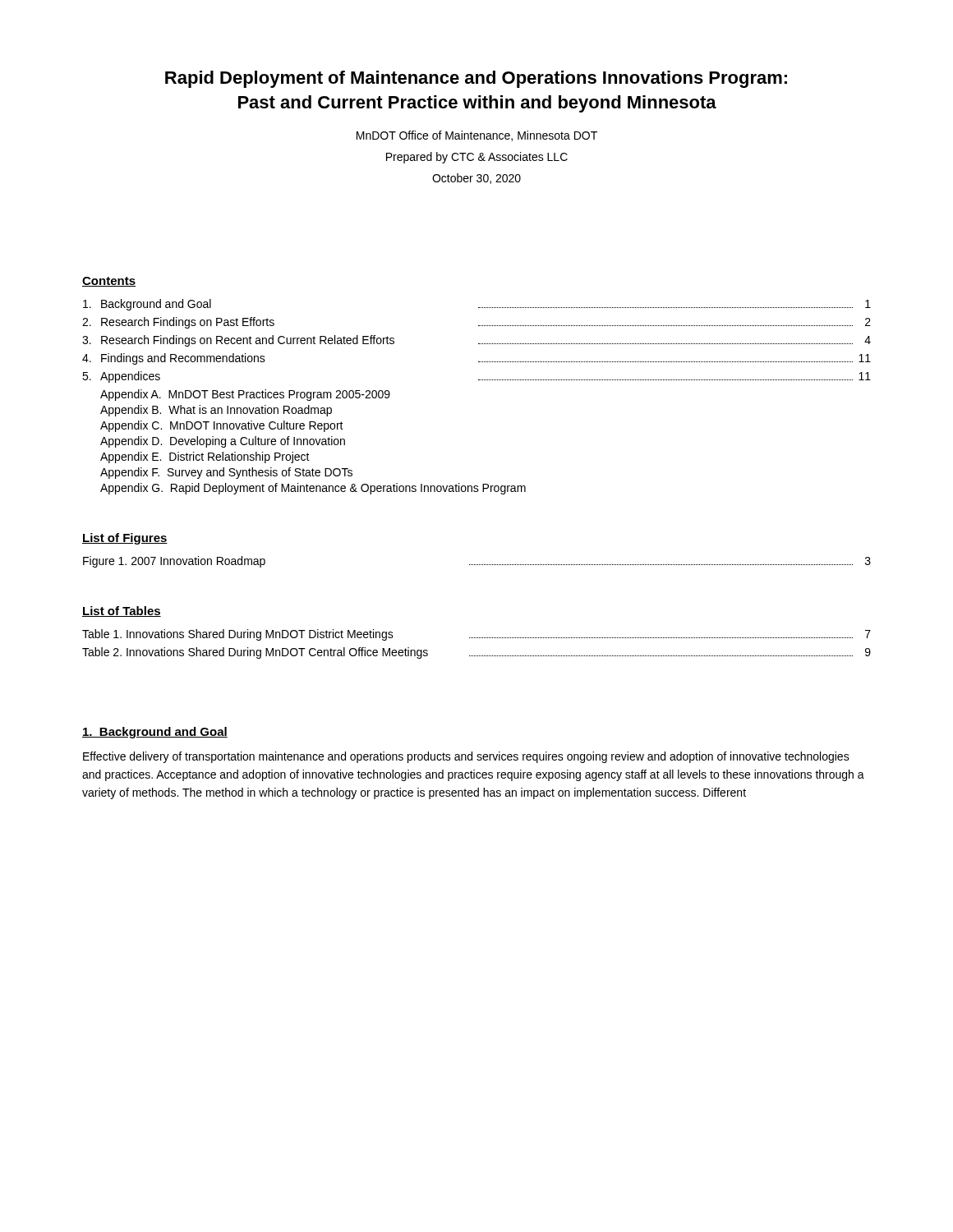The height and width of the screenshot is (1232, 953).
Task: Select the region starting "Table 1. Innovations Shared During MnDOT District"
Action: 476,634
